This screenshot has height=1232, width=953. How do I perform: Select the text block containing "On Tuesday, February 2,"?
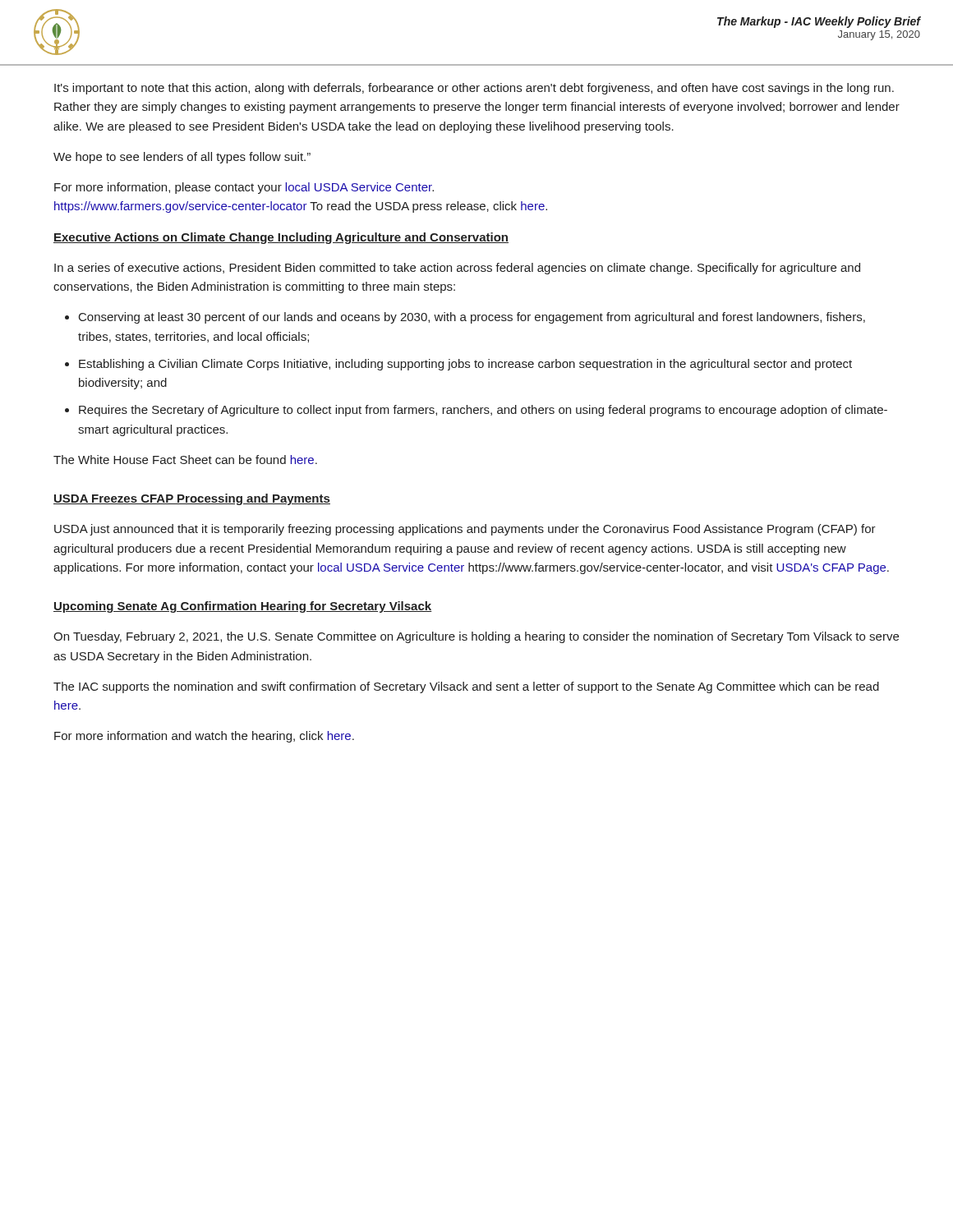pyautogui.click(x=476, y=646)
